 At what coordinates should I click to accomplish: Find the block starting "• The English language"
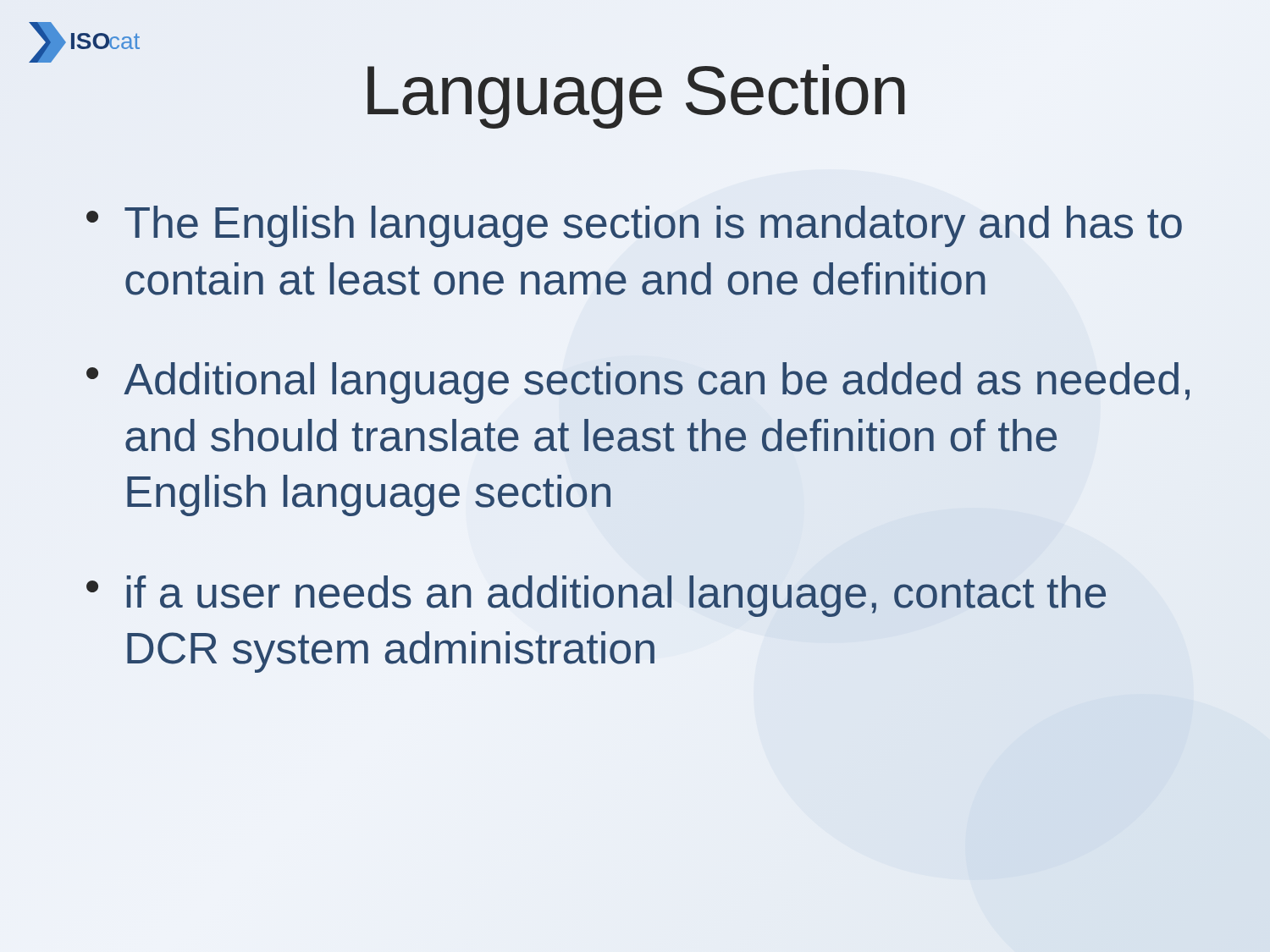(x=648, y=251)
